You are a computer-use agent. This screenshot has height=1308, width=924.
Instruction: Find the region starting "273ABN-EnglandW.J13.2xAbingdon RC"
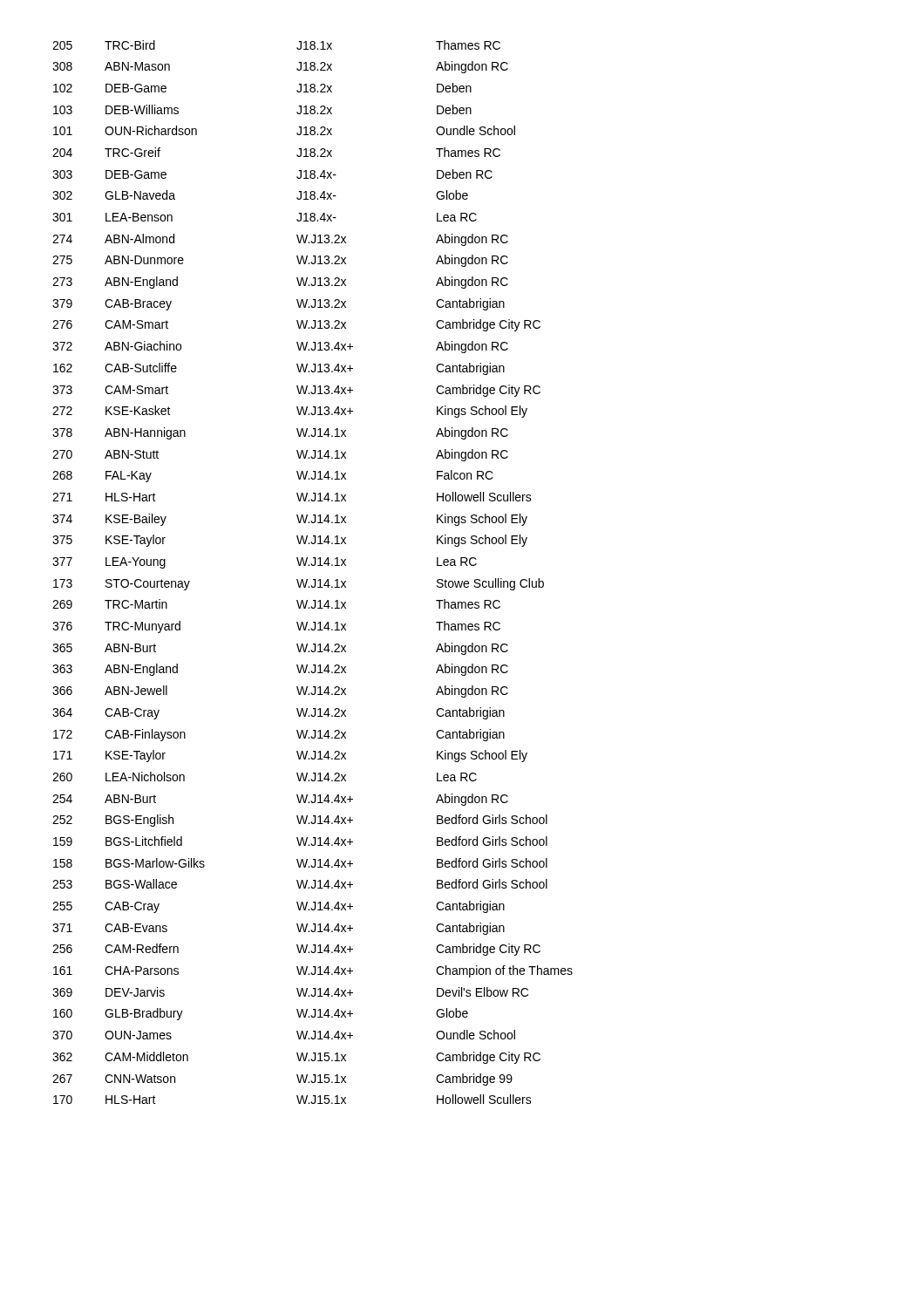[x=462, y=282]
